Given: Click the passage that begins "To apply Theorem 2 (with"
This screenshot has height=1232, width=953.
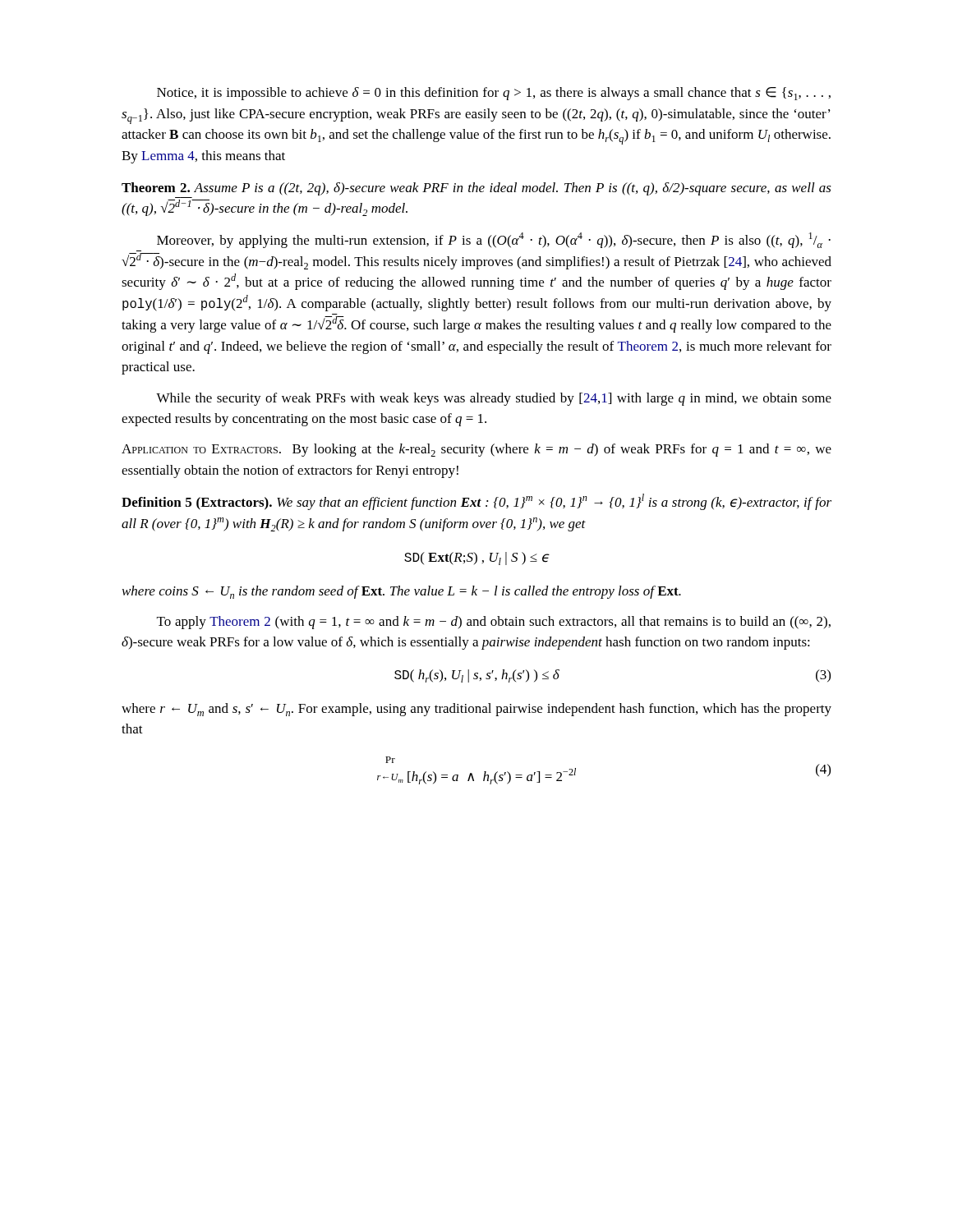Looking at the screenshot, I should pyautogui.click(x=476, y=632).
